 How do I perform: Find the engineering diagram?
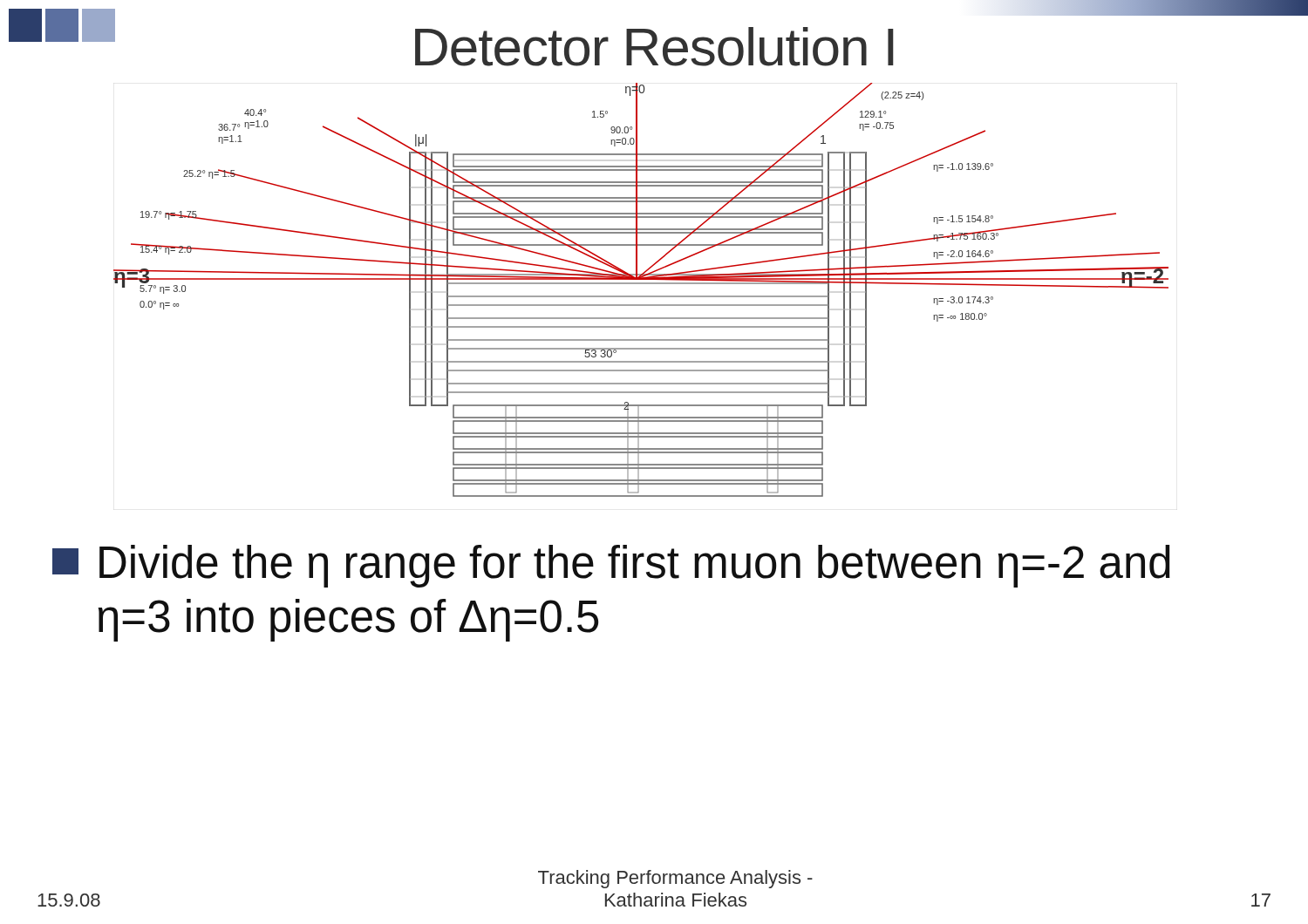point(667,296)
